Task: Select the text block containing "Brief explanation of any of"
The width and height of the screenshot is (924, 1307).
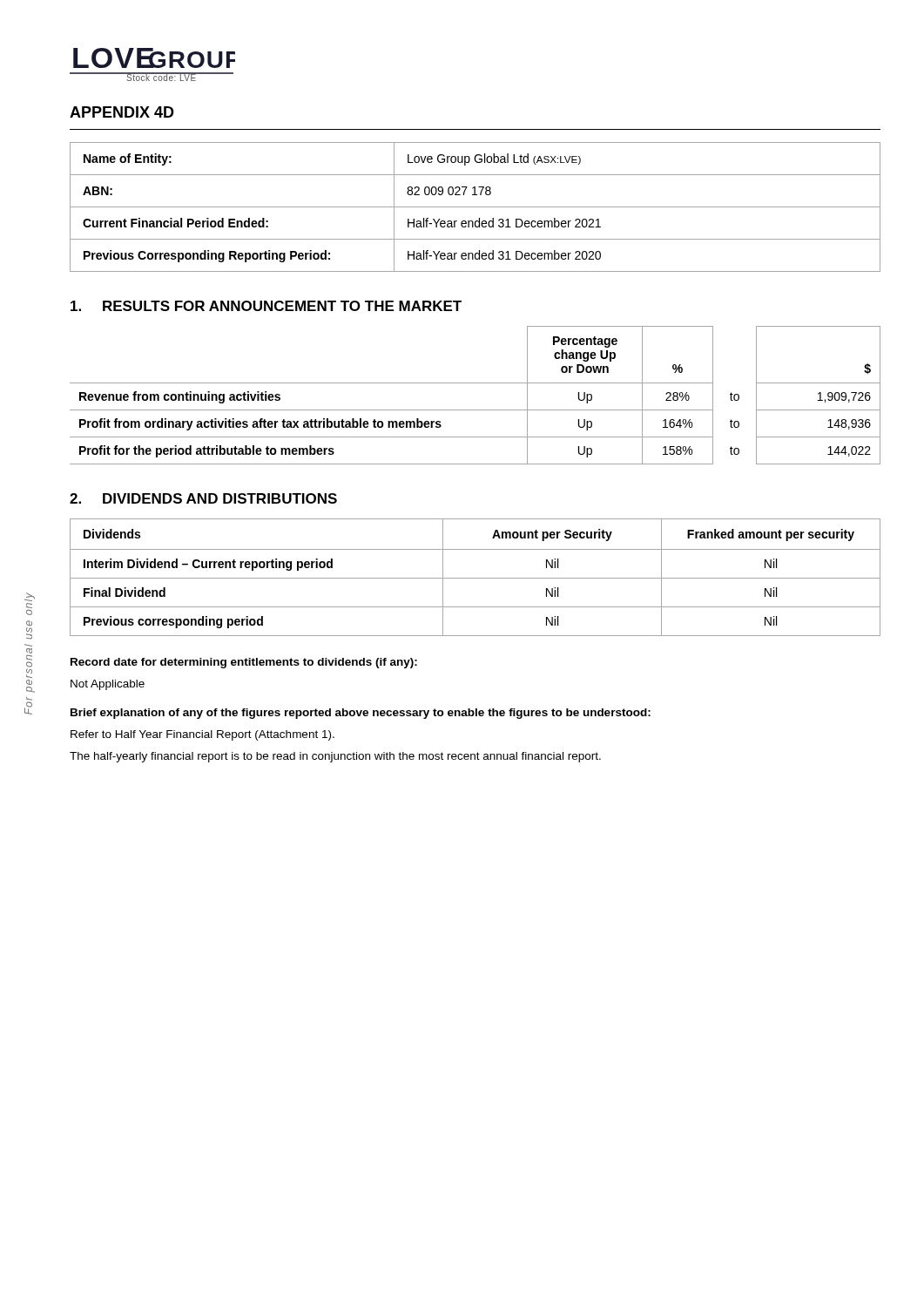Action: tap(360, 712)
